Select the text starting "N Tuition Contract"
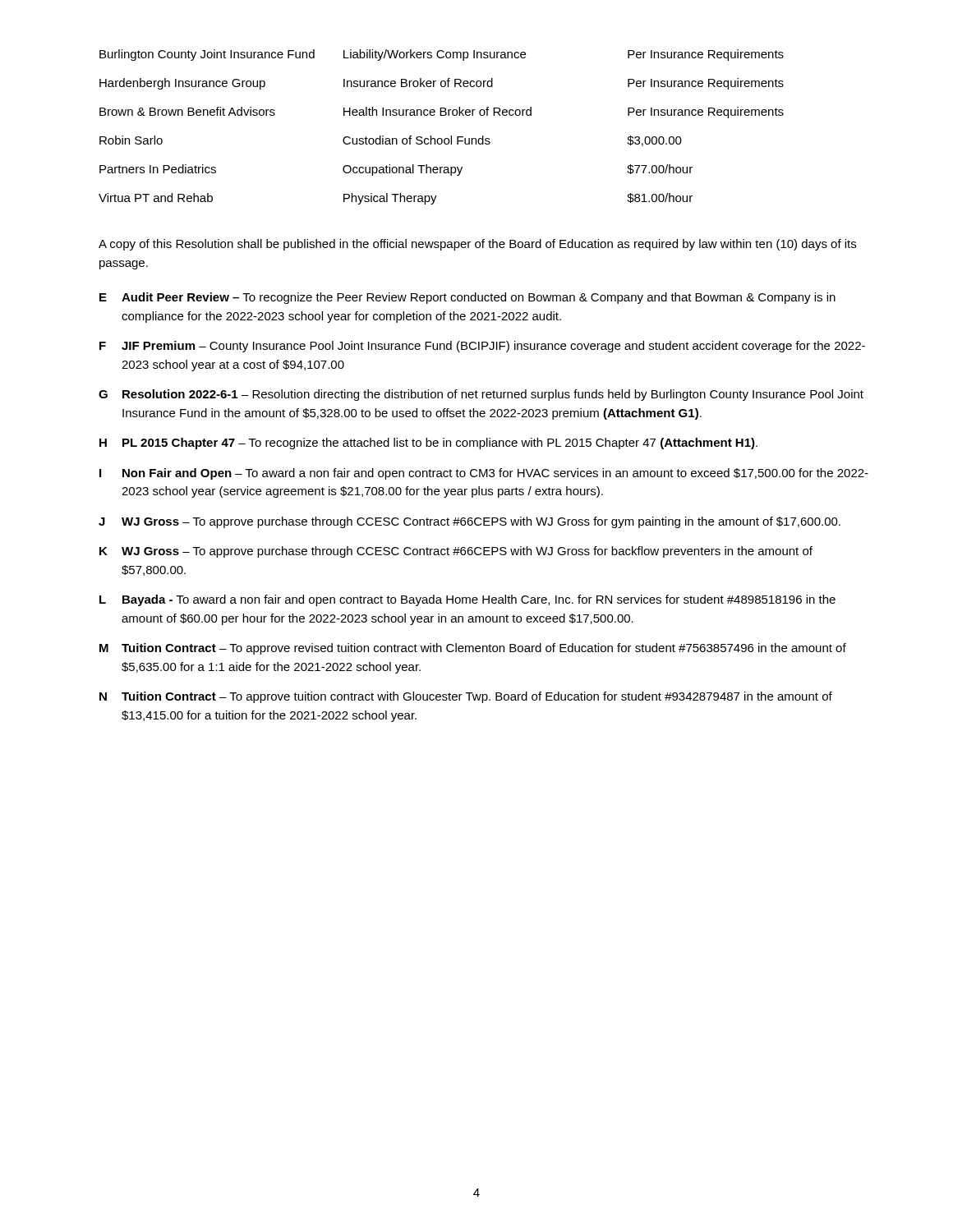 pos(485,706)
